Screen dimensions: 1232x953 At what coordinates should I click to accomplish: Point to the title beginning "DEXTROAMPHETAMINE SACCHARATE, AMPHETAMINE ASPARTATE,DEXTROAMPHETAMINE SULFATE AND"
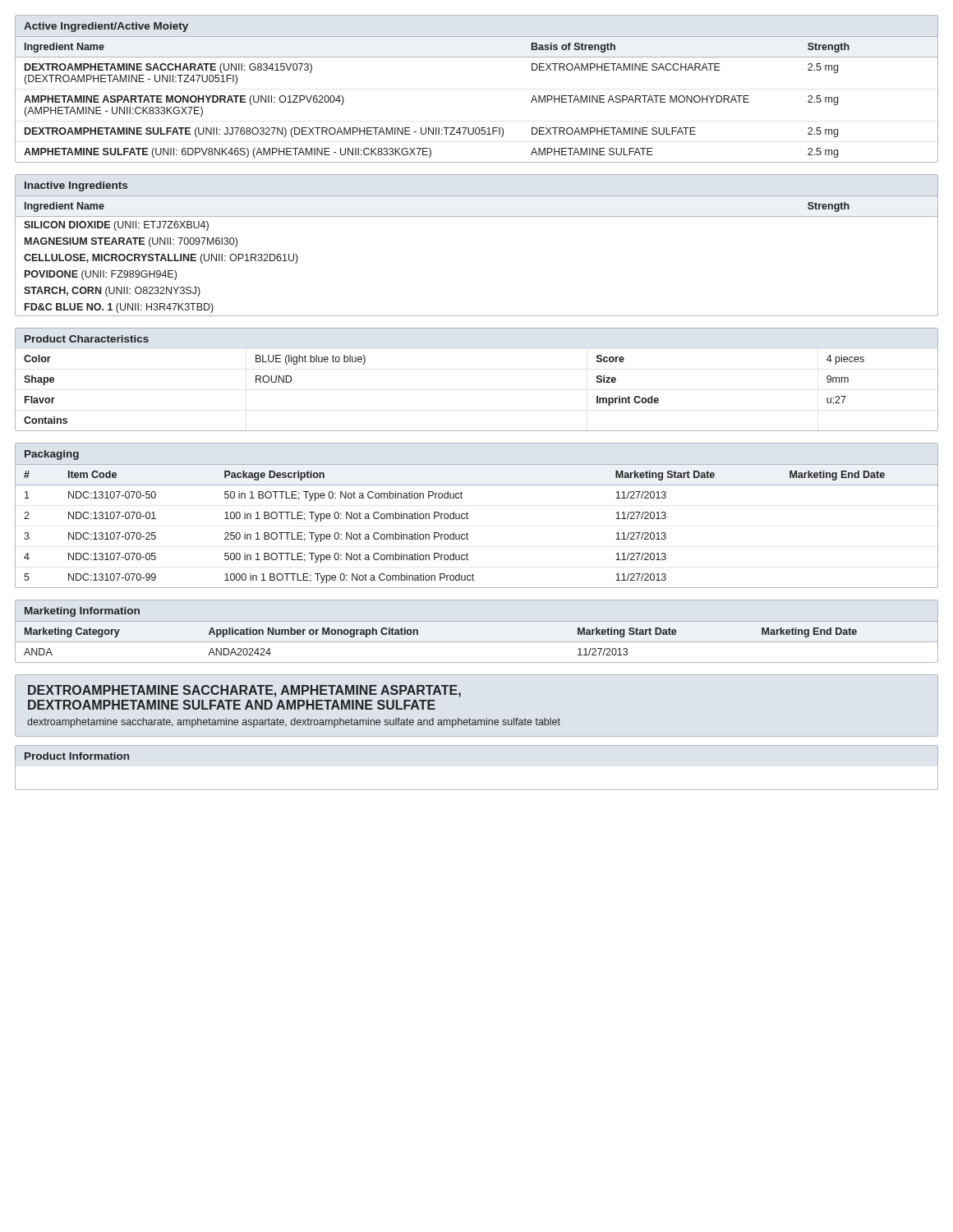tap(244, 691)
